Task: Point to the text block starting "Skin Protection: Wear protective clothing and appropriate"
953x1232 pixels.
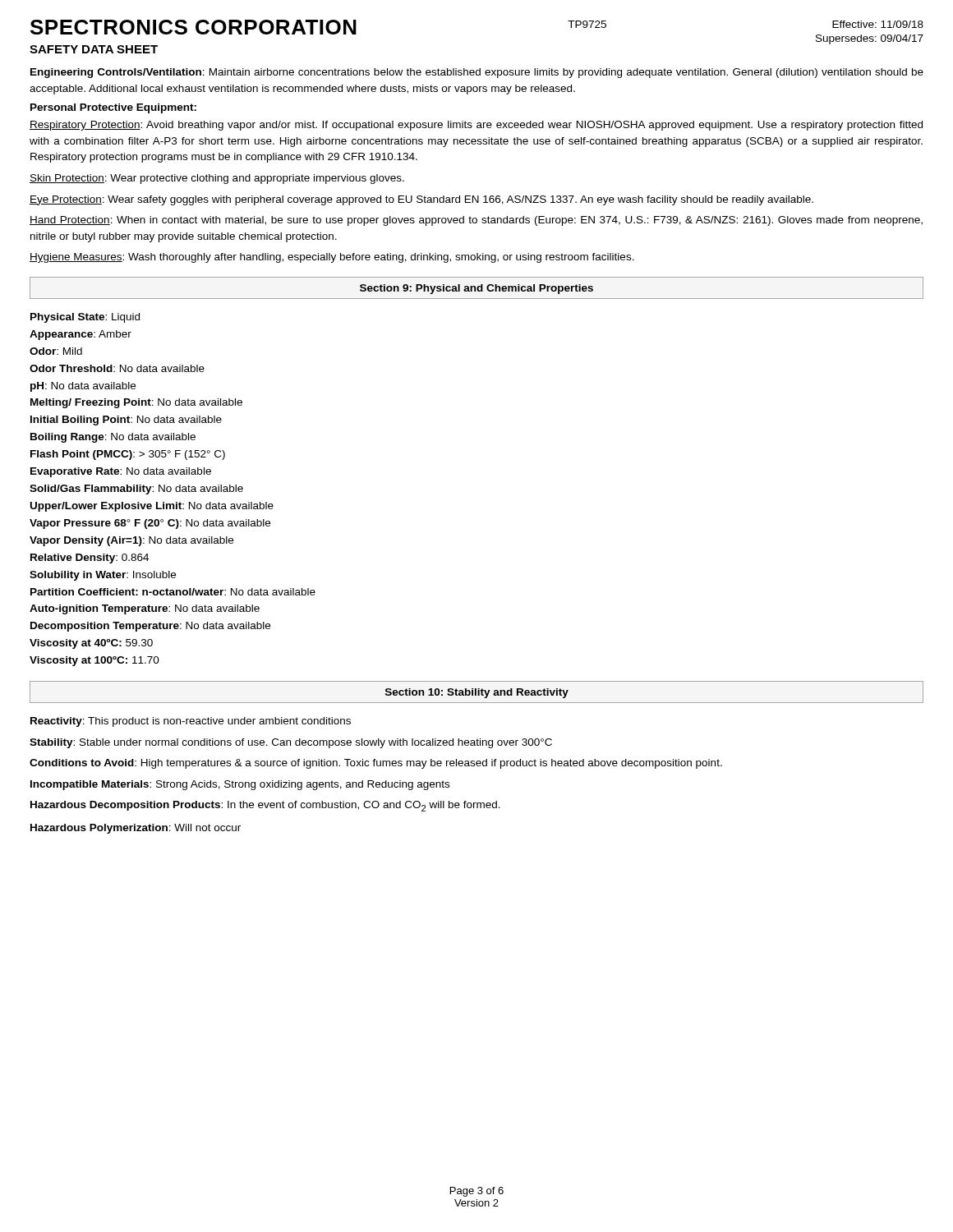Action: click(x=217, y=179)
